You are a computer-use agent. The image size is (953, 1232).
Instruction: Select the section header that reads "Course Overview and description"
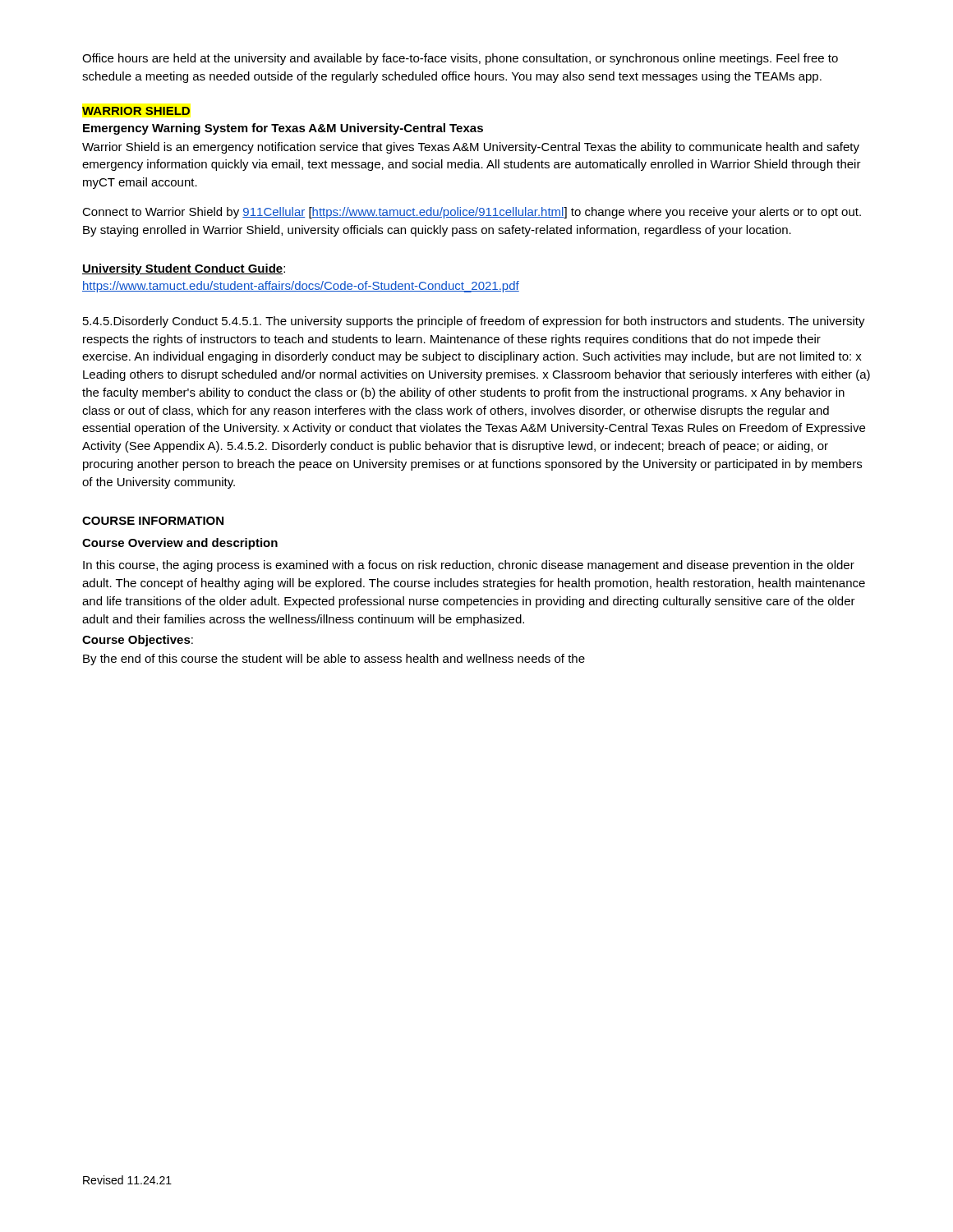click(x=180, y=543)
